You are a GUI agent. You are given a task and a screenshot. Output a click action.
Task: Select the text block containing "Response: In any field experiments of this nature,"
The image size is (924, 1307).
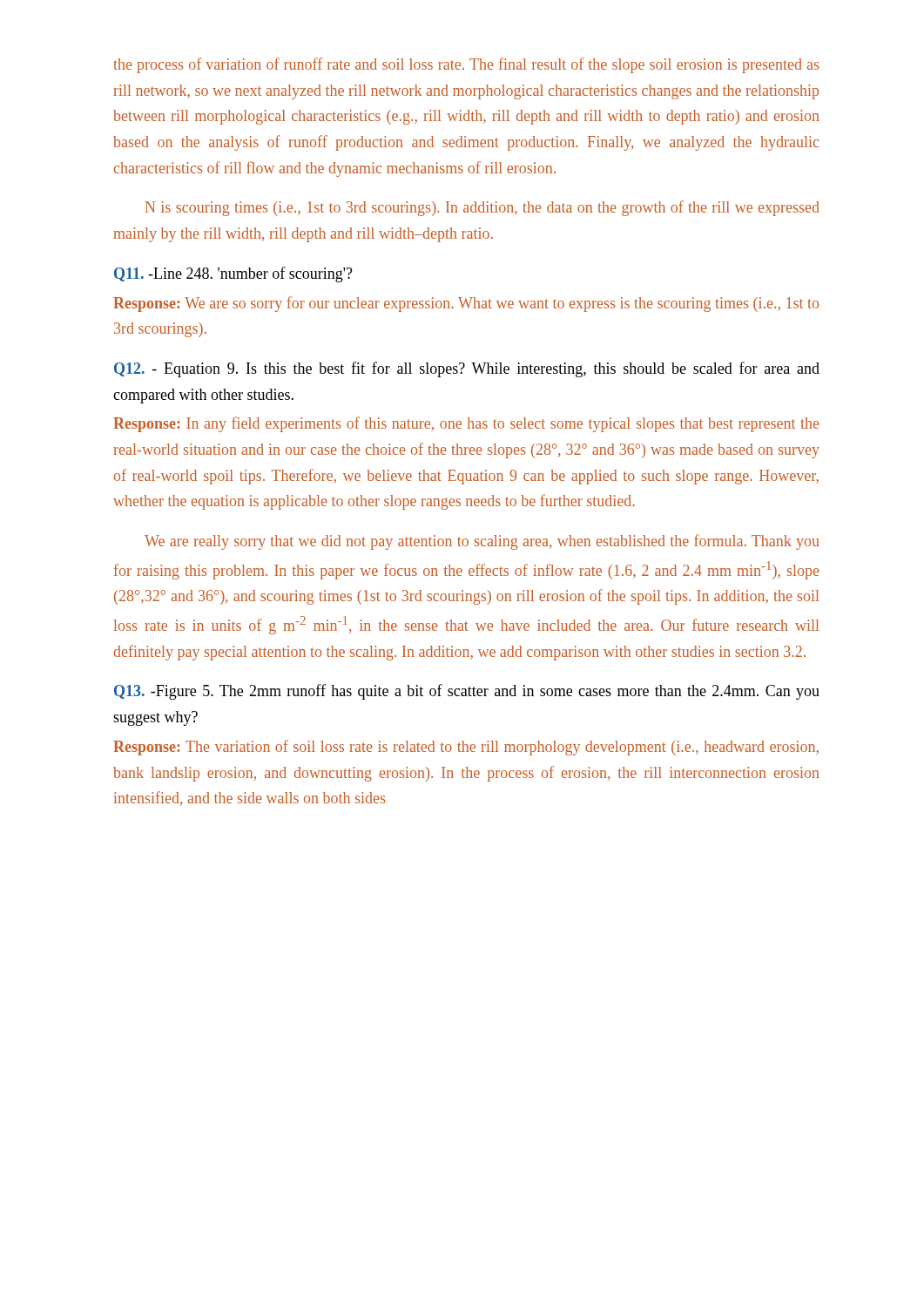click(x=466, y=462)
